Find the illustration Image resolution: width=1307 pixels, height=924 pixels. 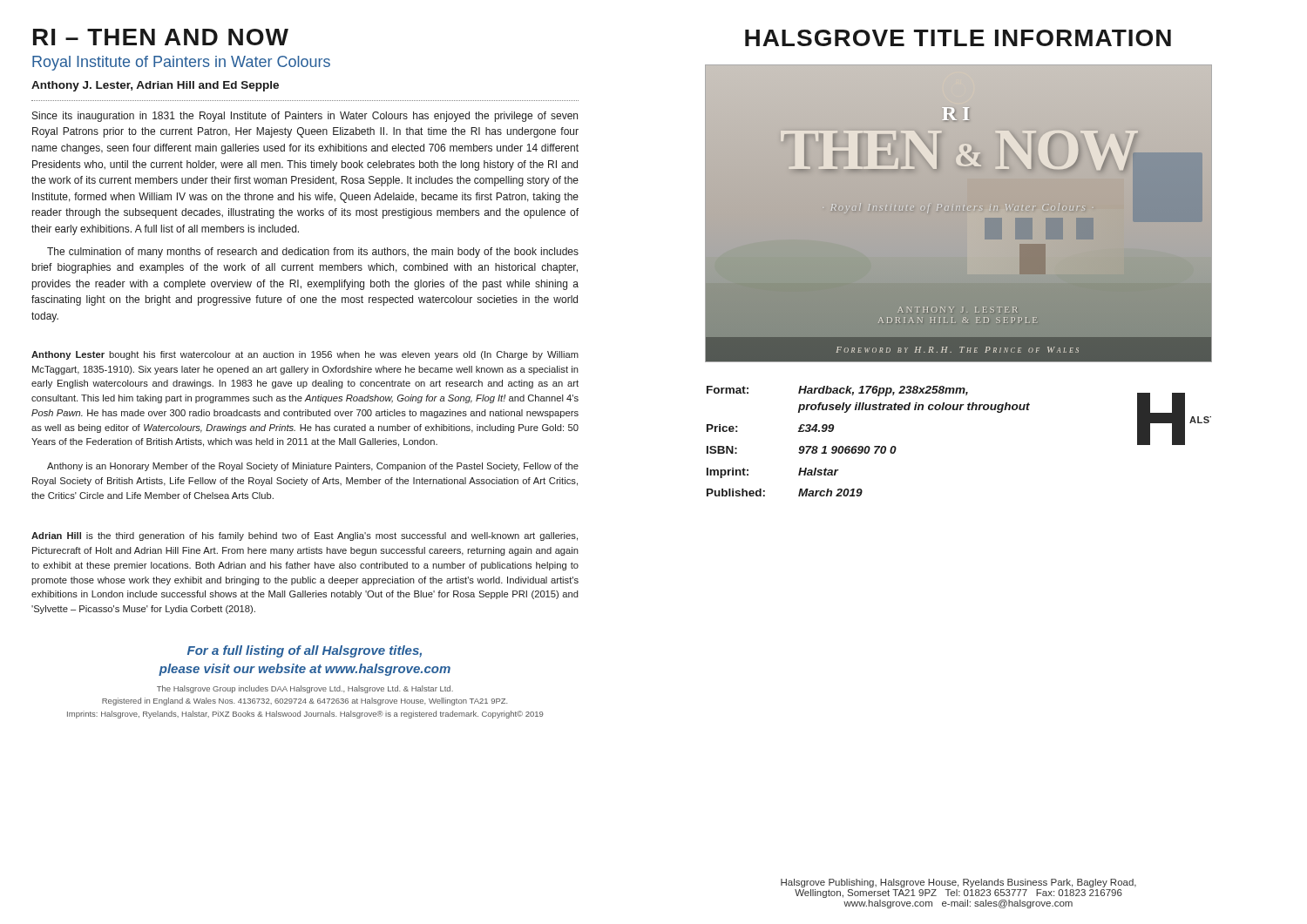click(x=958, y=213)
